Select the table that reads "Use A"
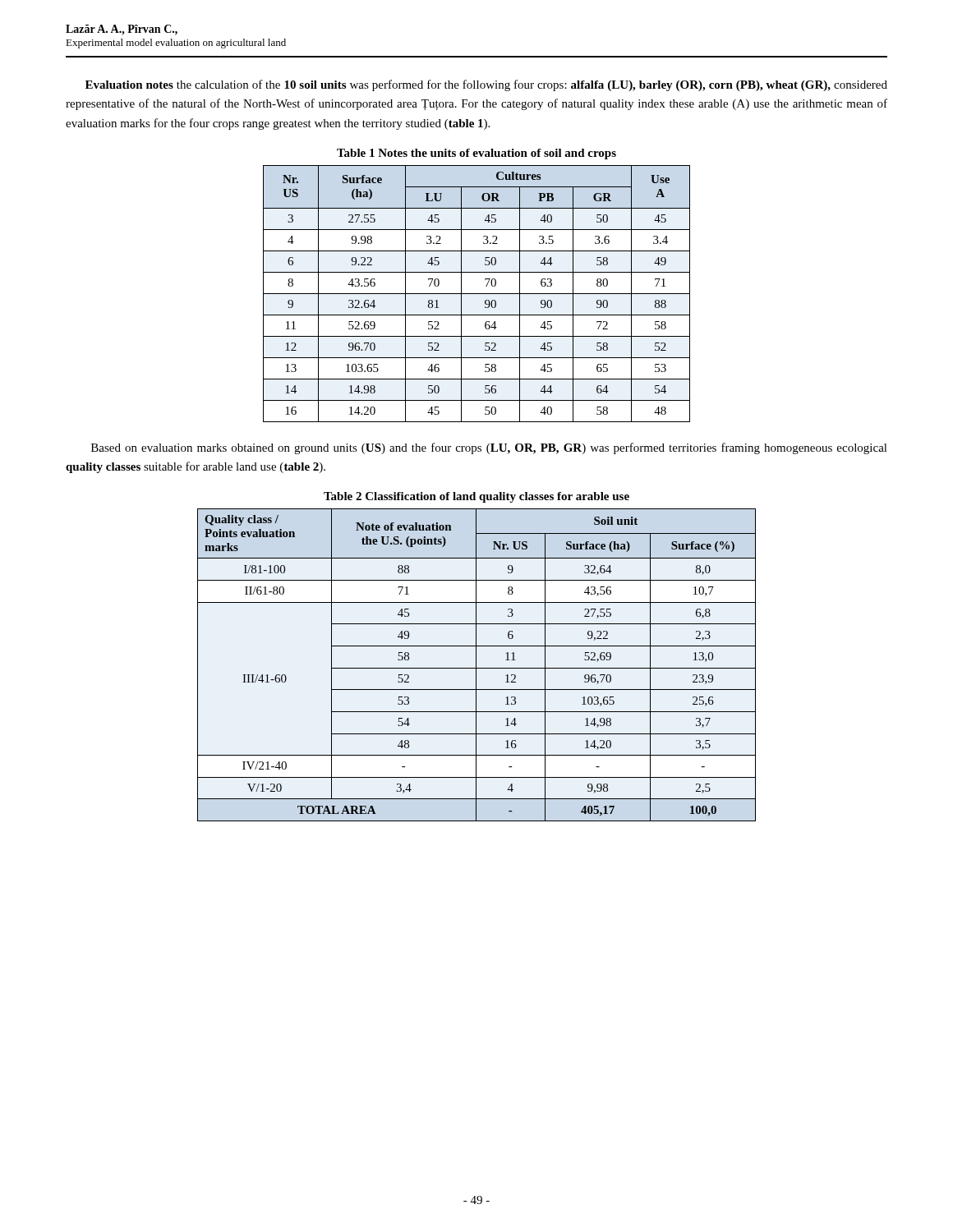Viewport: 953px width, 1232px height. (x=476, y=293)
